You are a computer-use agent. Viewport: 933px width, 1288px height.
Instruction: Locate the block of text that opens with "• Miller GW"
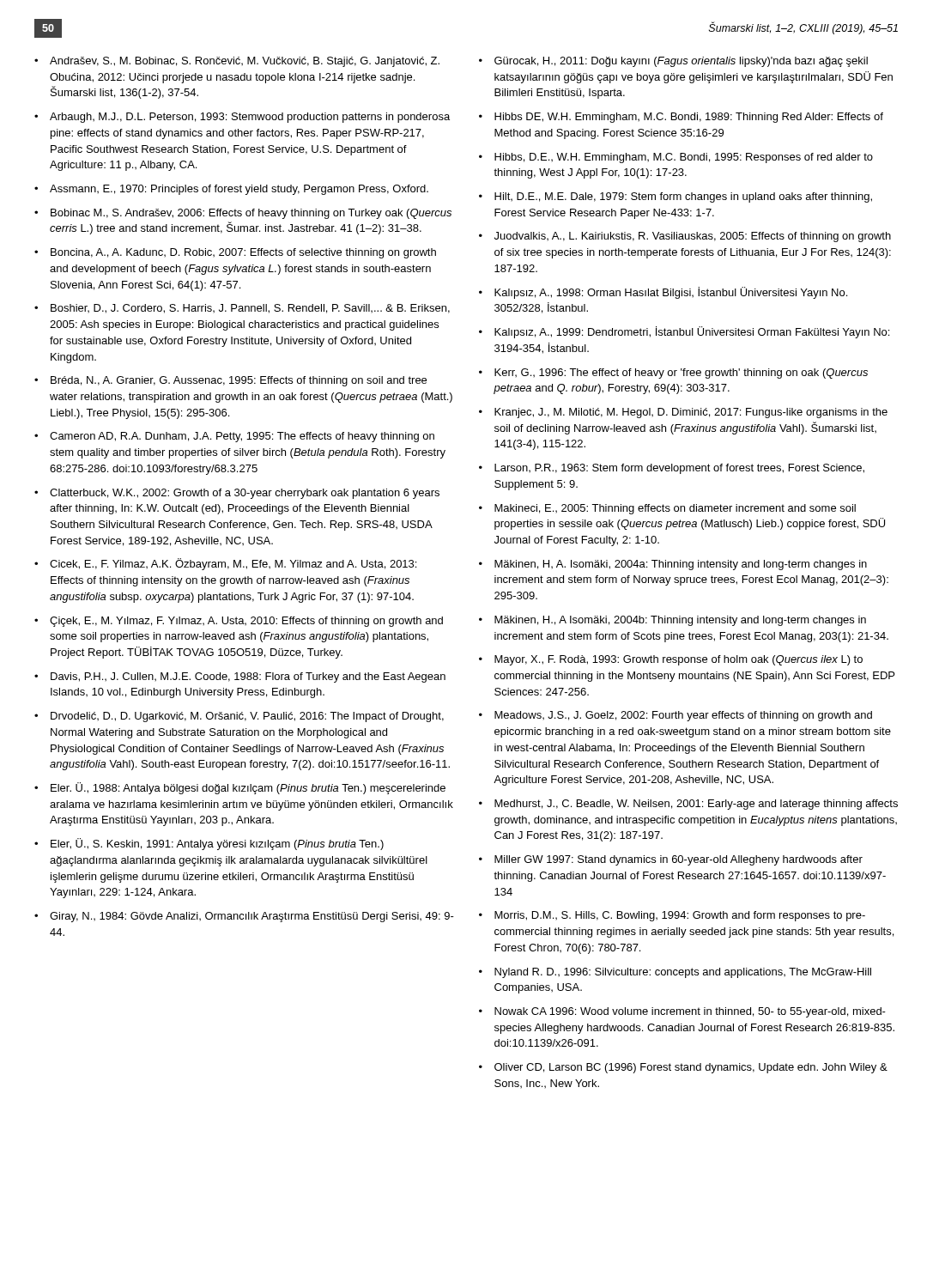click(689, 876)
